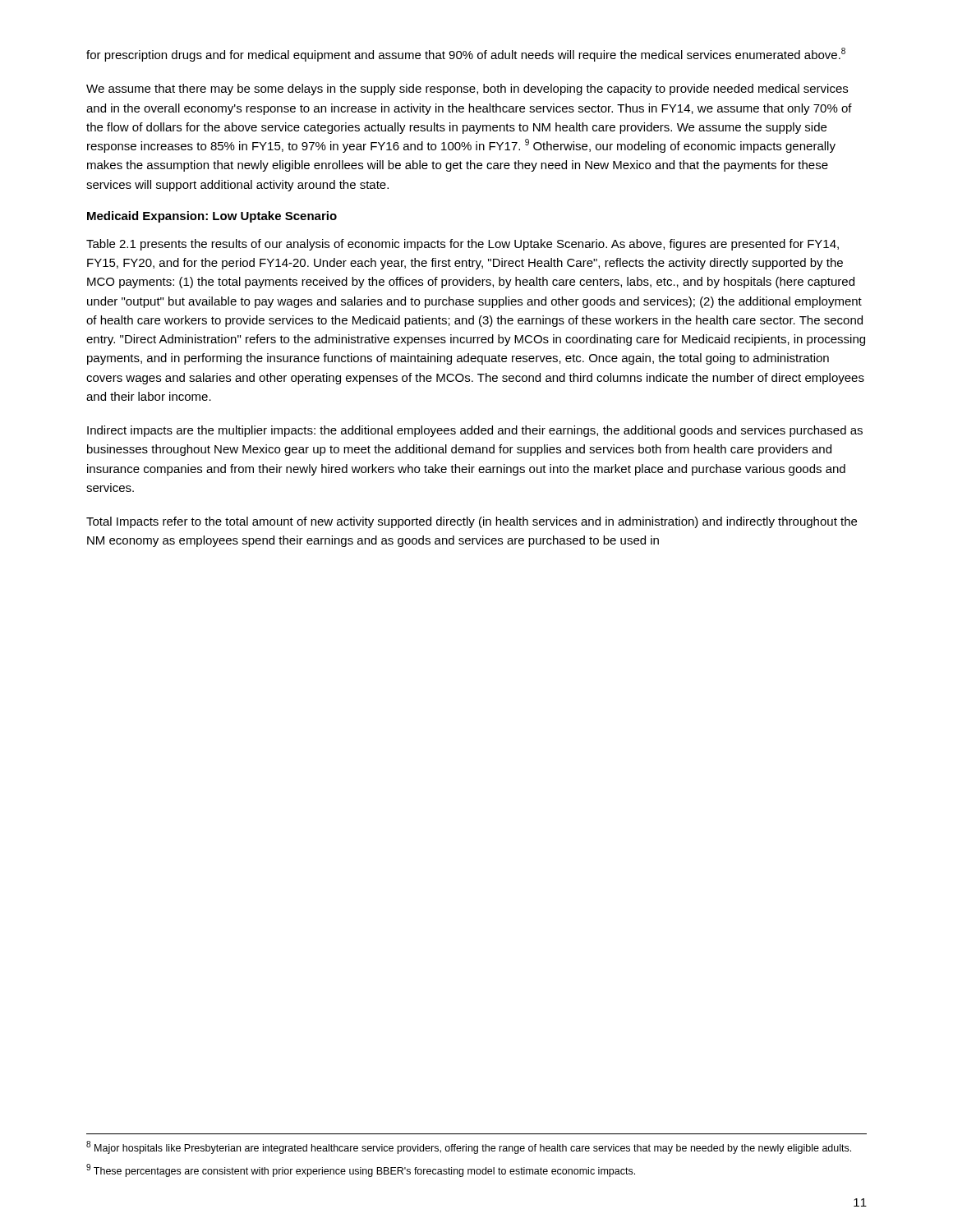Navigate to the region starting "for prescription drugs and for"
Viewport: 953px width, 1232px height.
tap(466, 54)
